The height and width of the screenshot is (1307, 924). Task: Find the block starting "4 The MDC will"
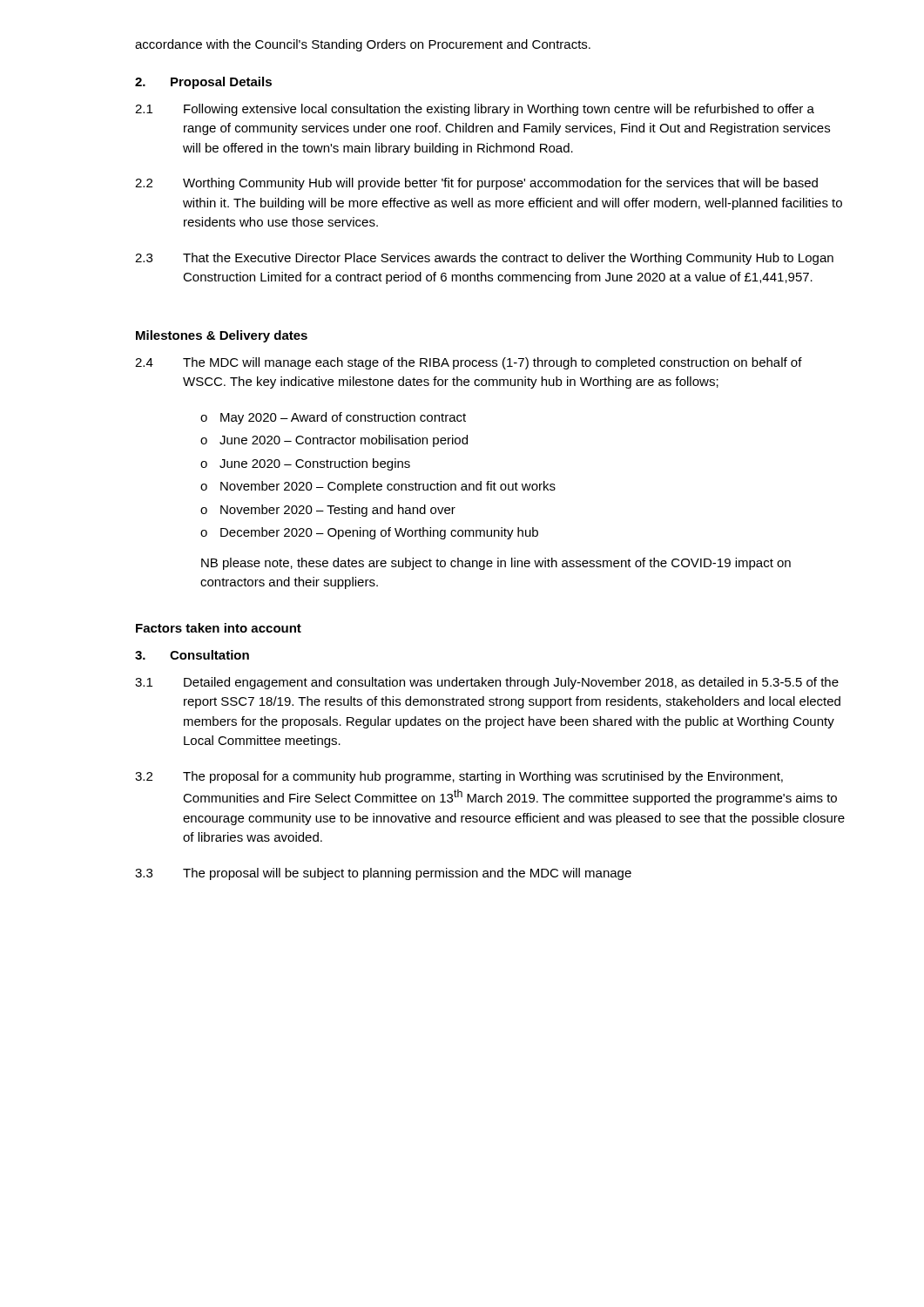(x=490, y=372)
